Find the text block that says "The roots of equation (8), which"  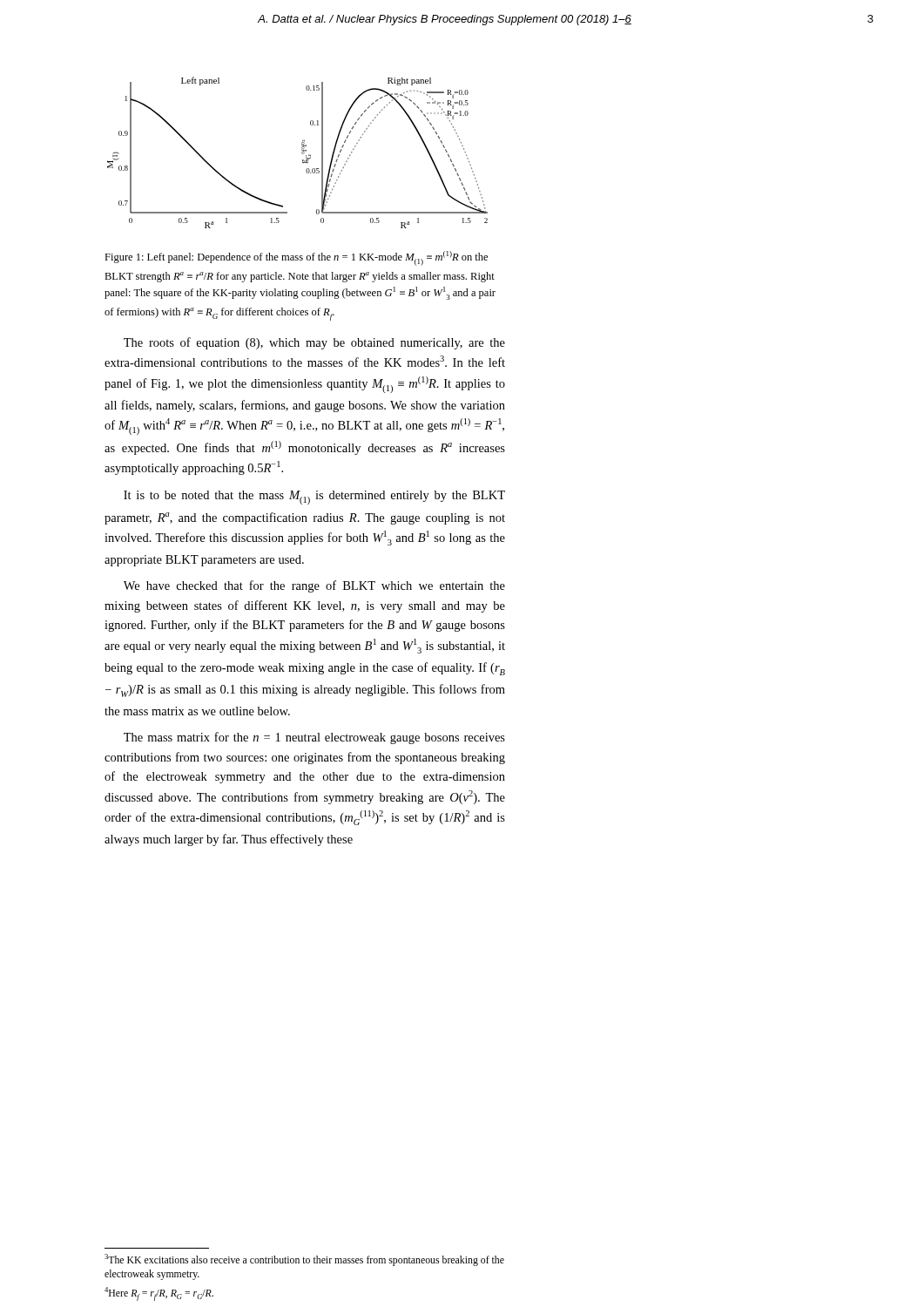pyautogui.click(x=305, y=591)
